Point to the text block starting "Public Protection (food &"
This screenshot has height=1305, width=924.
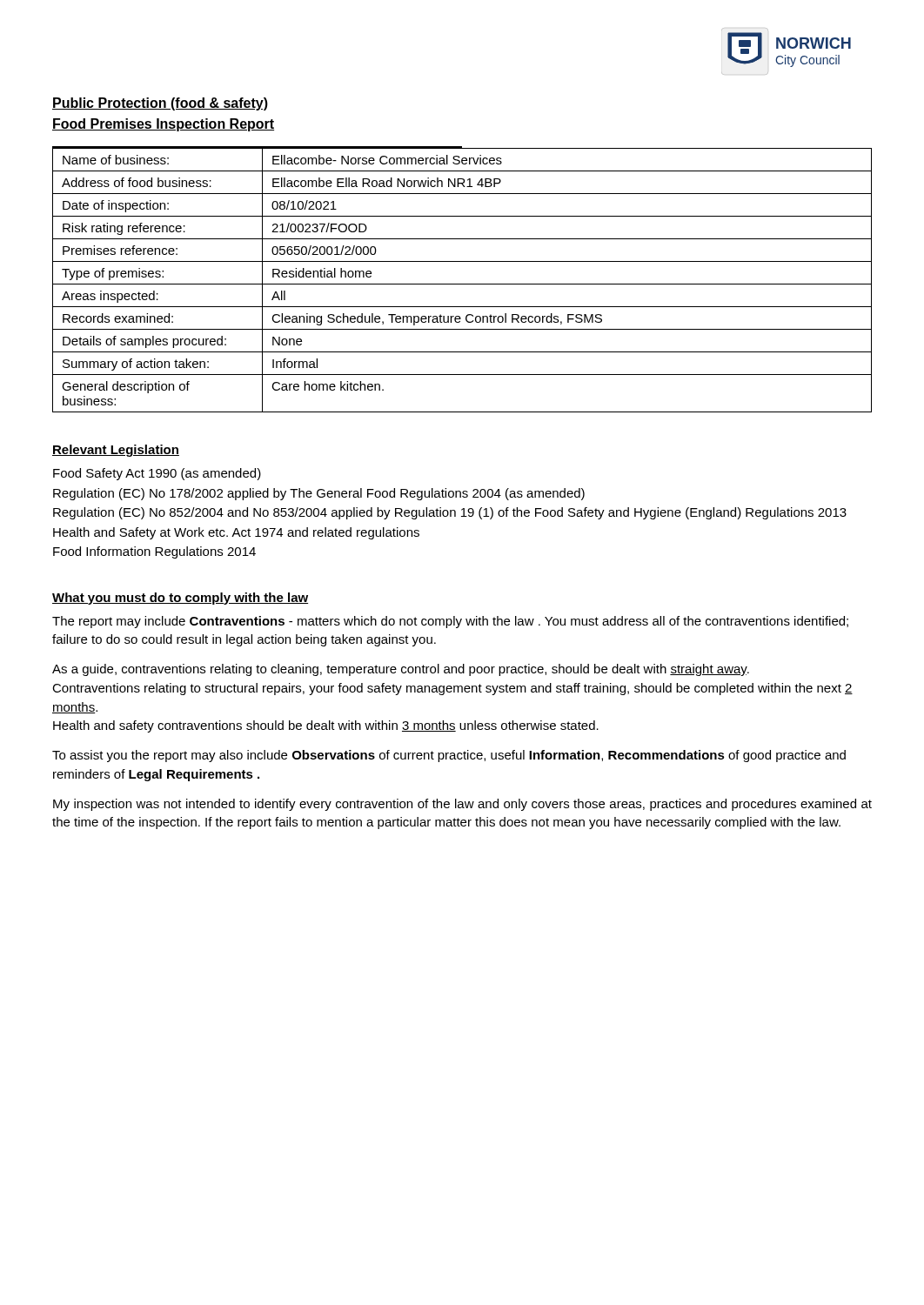[x=160, y=103]
